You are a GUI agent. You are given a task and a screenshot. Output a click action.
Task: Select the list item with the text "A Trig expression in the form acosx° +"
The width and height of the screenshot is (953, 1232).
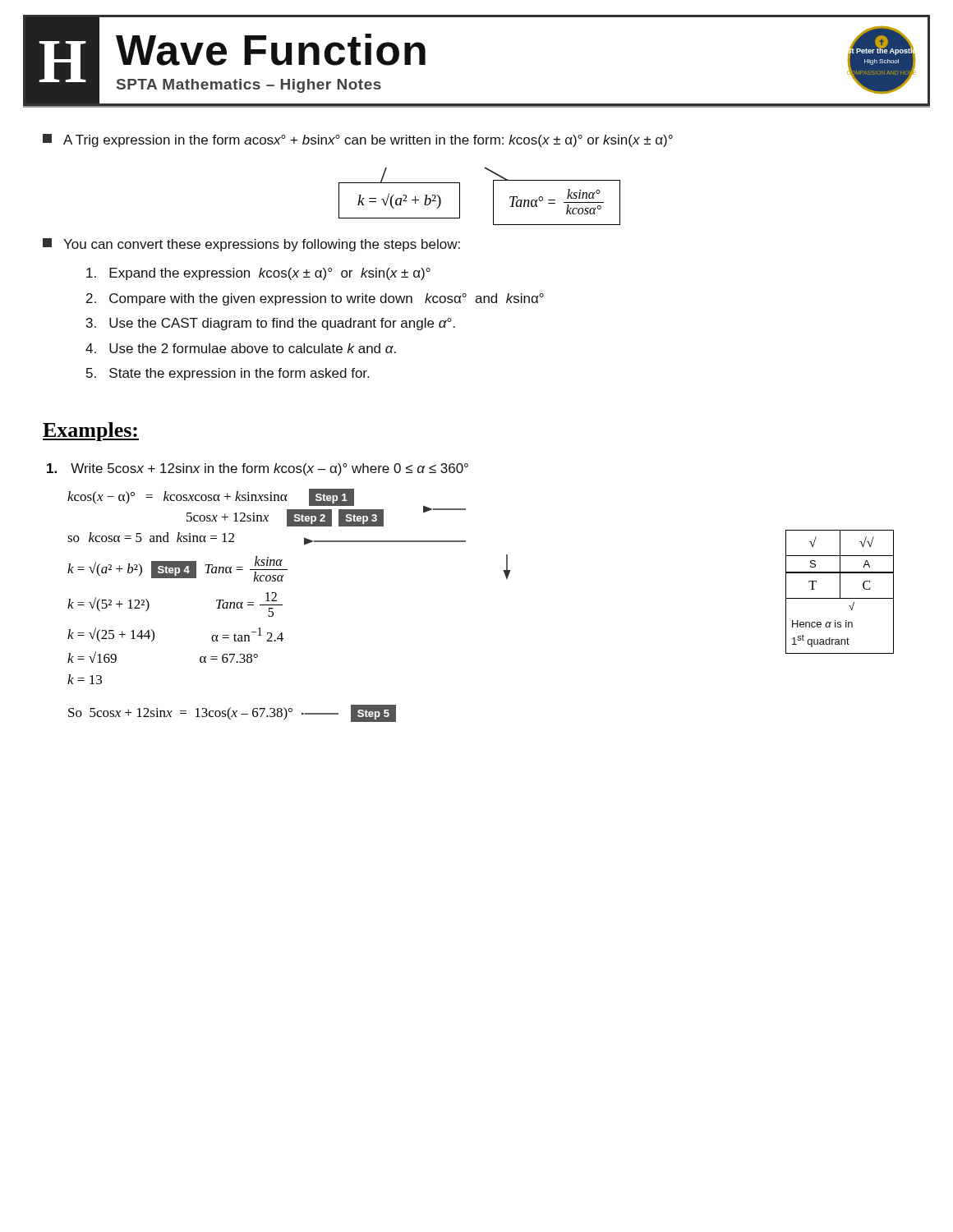[x=358, y=140]
